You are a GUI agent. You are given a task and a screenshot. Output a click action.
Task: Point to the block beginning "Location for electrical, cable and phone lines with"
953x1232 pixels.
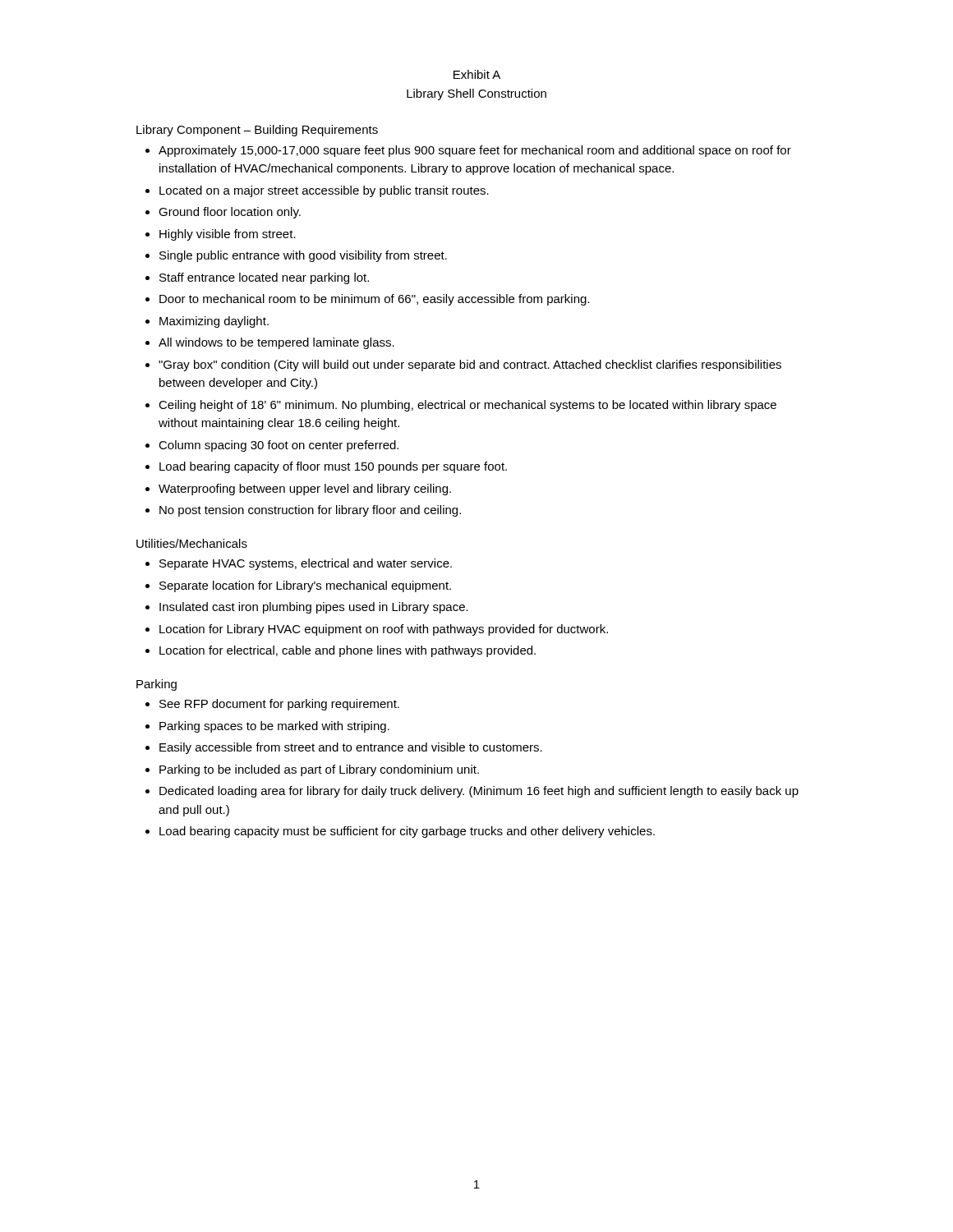348,650
